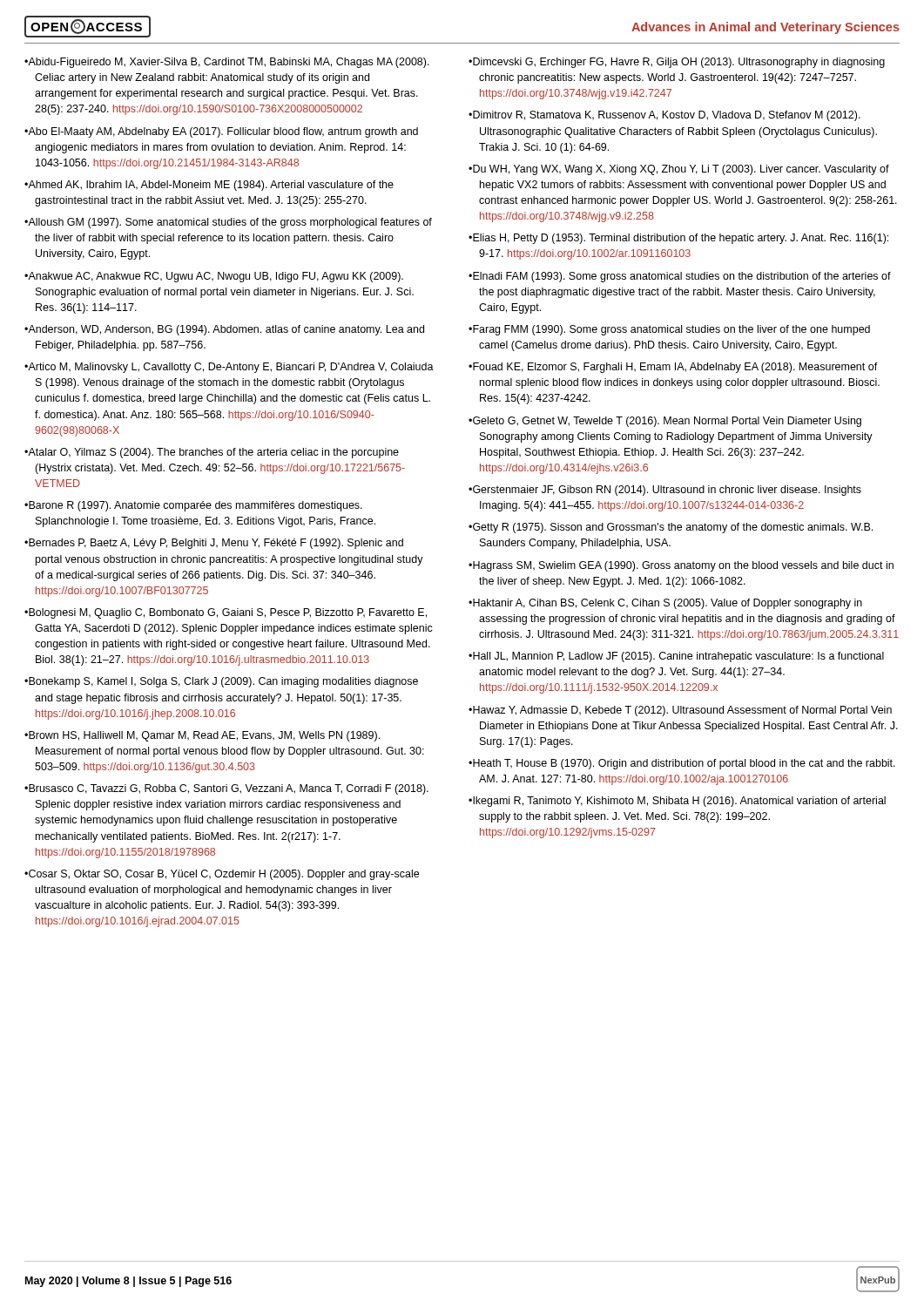
Task: Select the list item that reads "•Cosar S, Oktar SO, Cosar"
Action: pyautogui.click(x=222, y=897)
